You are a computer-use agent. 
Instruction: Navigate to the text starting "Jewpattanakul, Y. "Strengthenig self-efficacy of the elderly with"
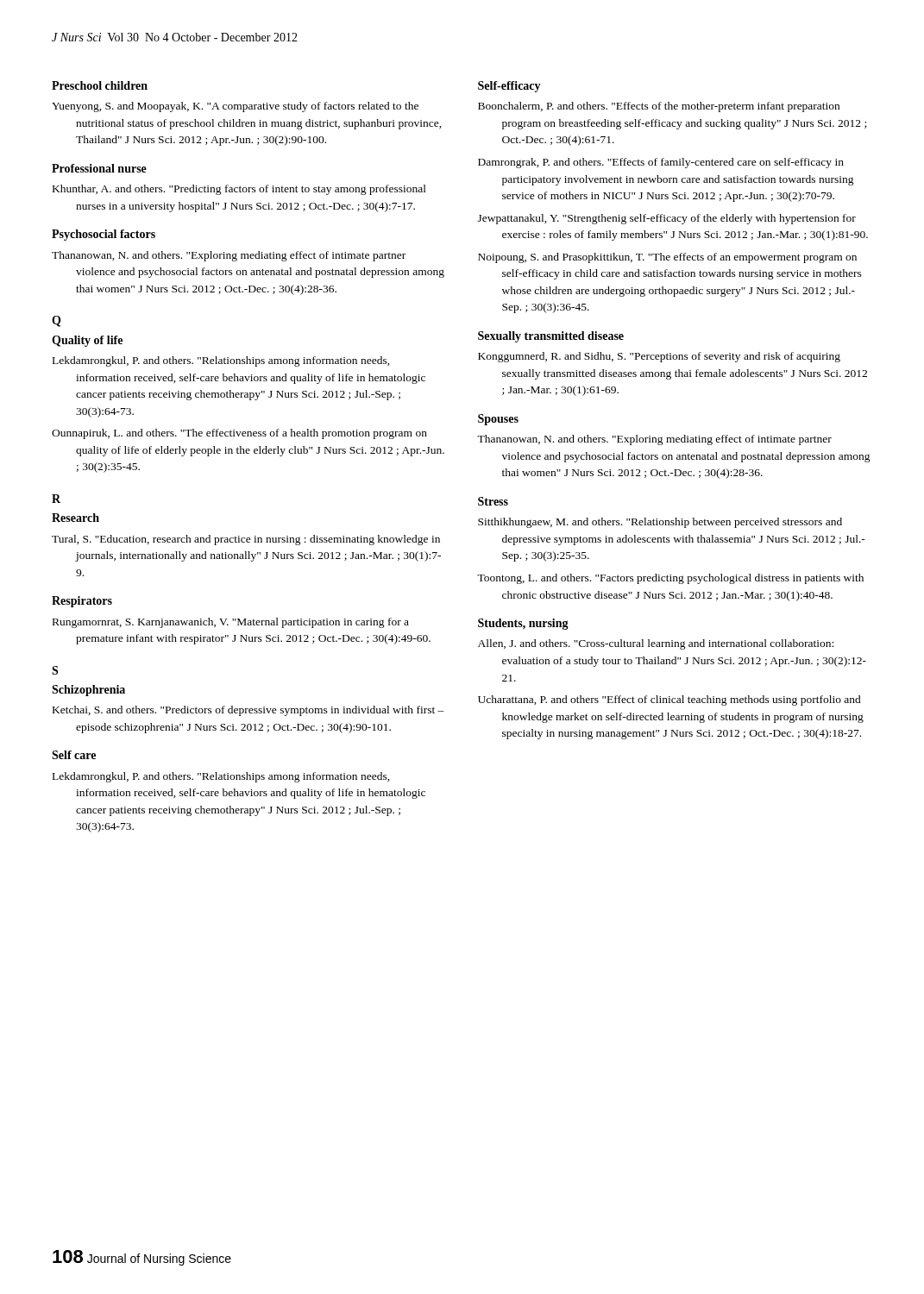point(673,226)
